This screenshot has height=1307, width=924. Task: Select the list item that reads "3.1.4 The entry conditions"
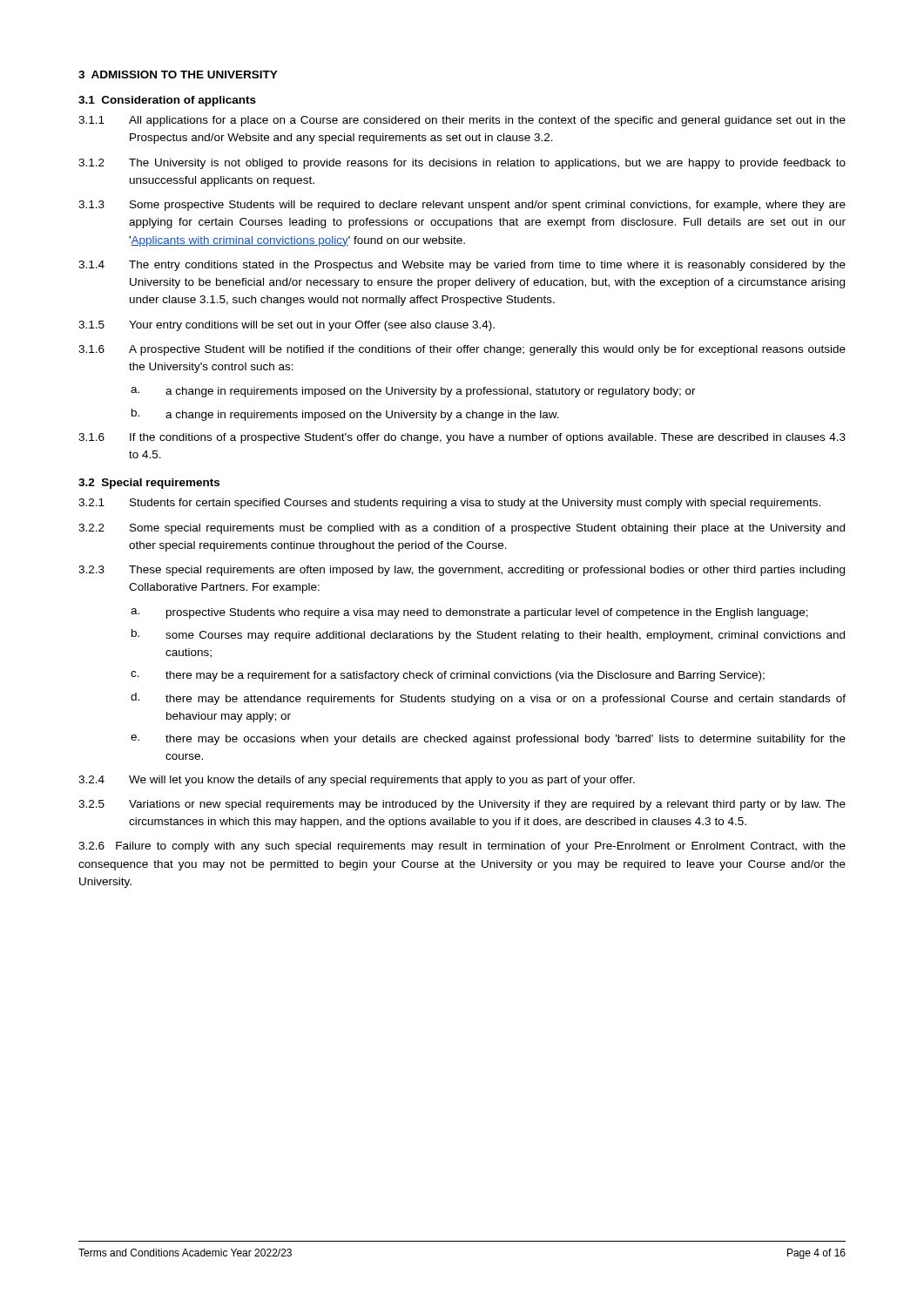pyautogui.click(x=462, y=282)
